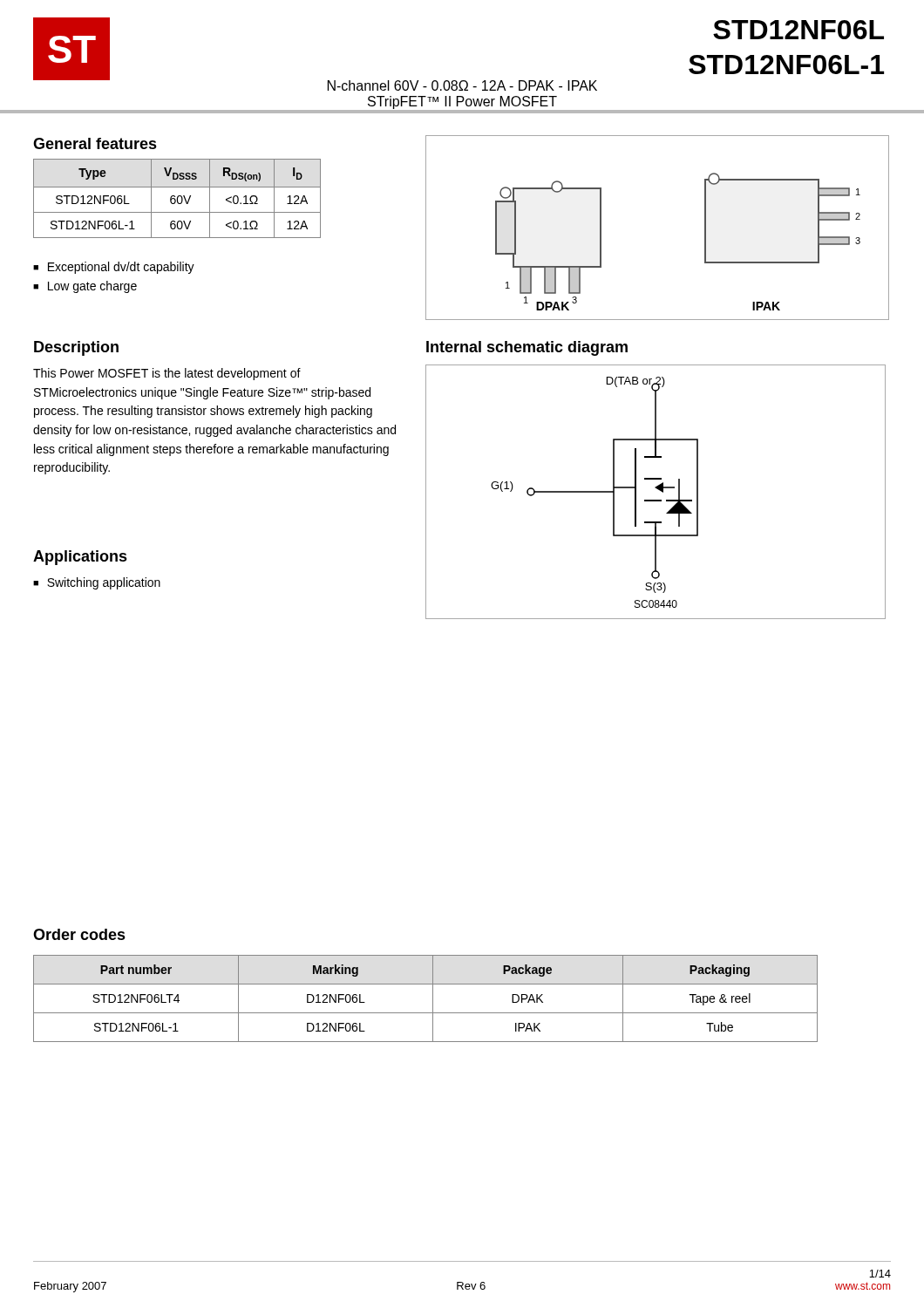
Task: Select the engineering diagram
Action: coord(657,228)
